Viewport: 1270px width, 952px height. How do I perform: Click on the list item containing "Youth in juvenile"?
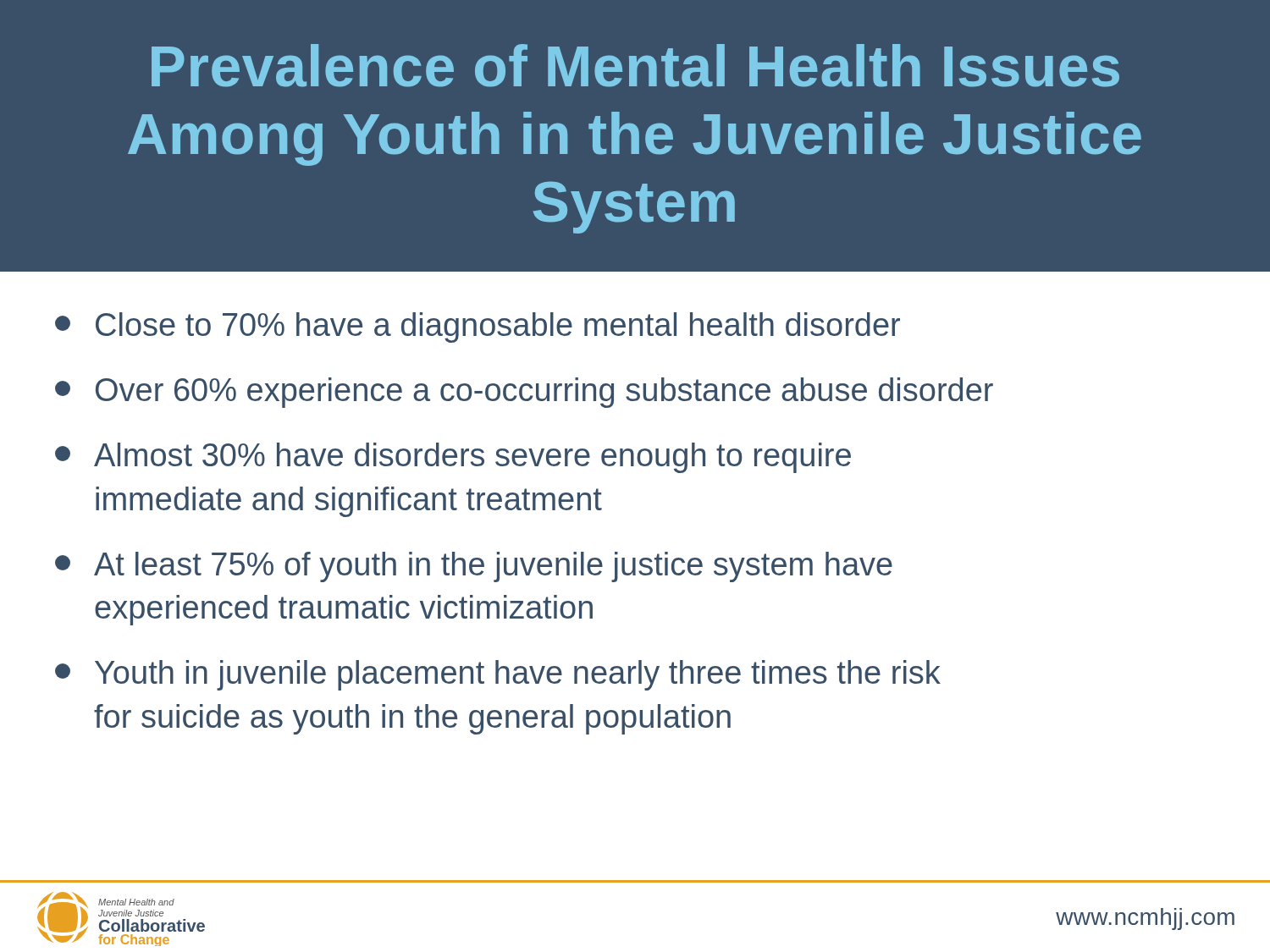tap(631, 695)
